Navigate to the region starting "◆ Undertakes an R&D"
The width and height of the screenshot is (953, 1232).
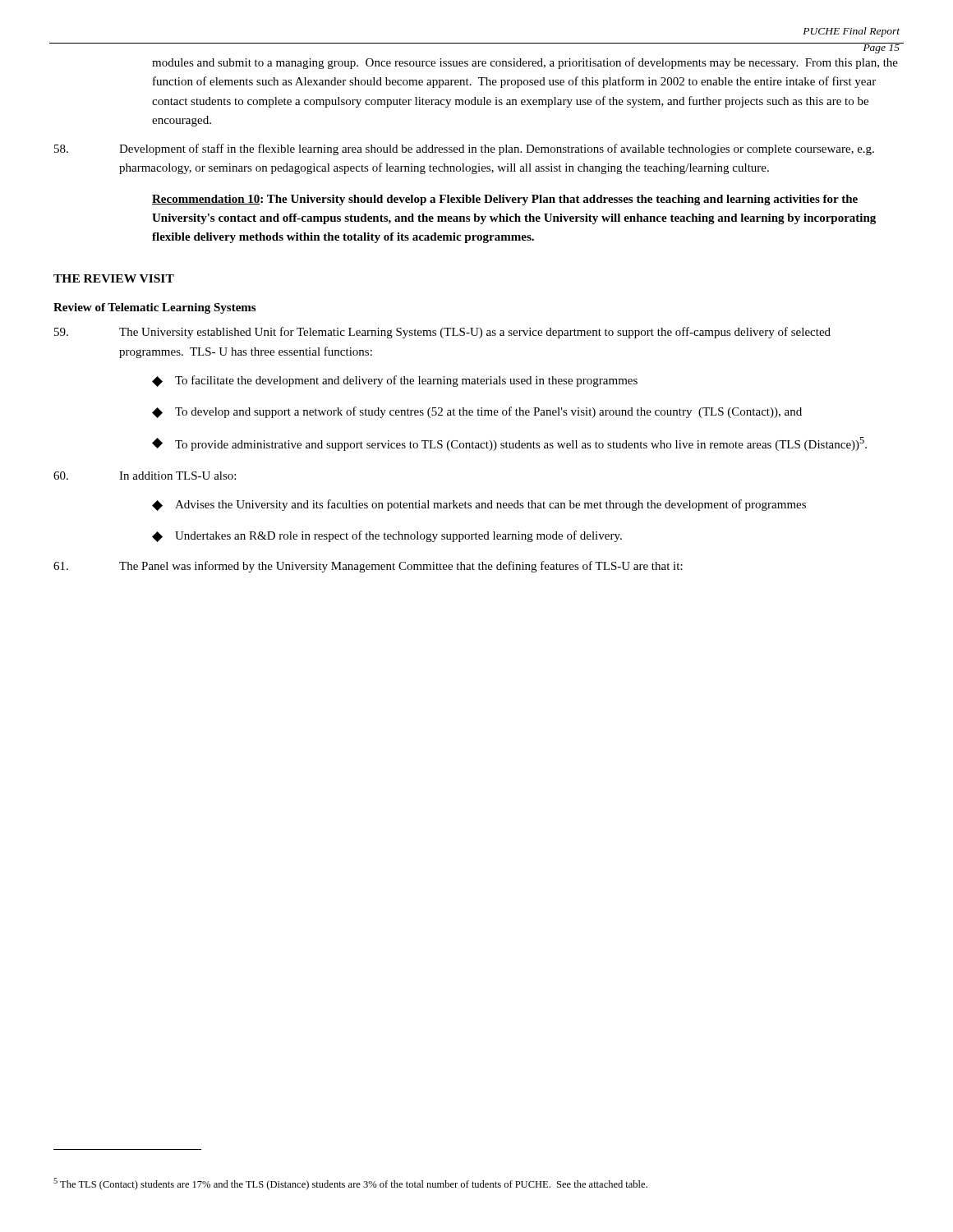(526, 536)
